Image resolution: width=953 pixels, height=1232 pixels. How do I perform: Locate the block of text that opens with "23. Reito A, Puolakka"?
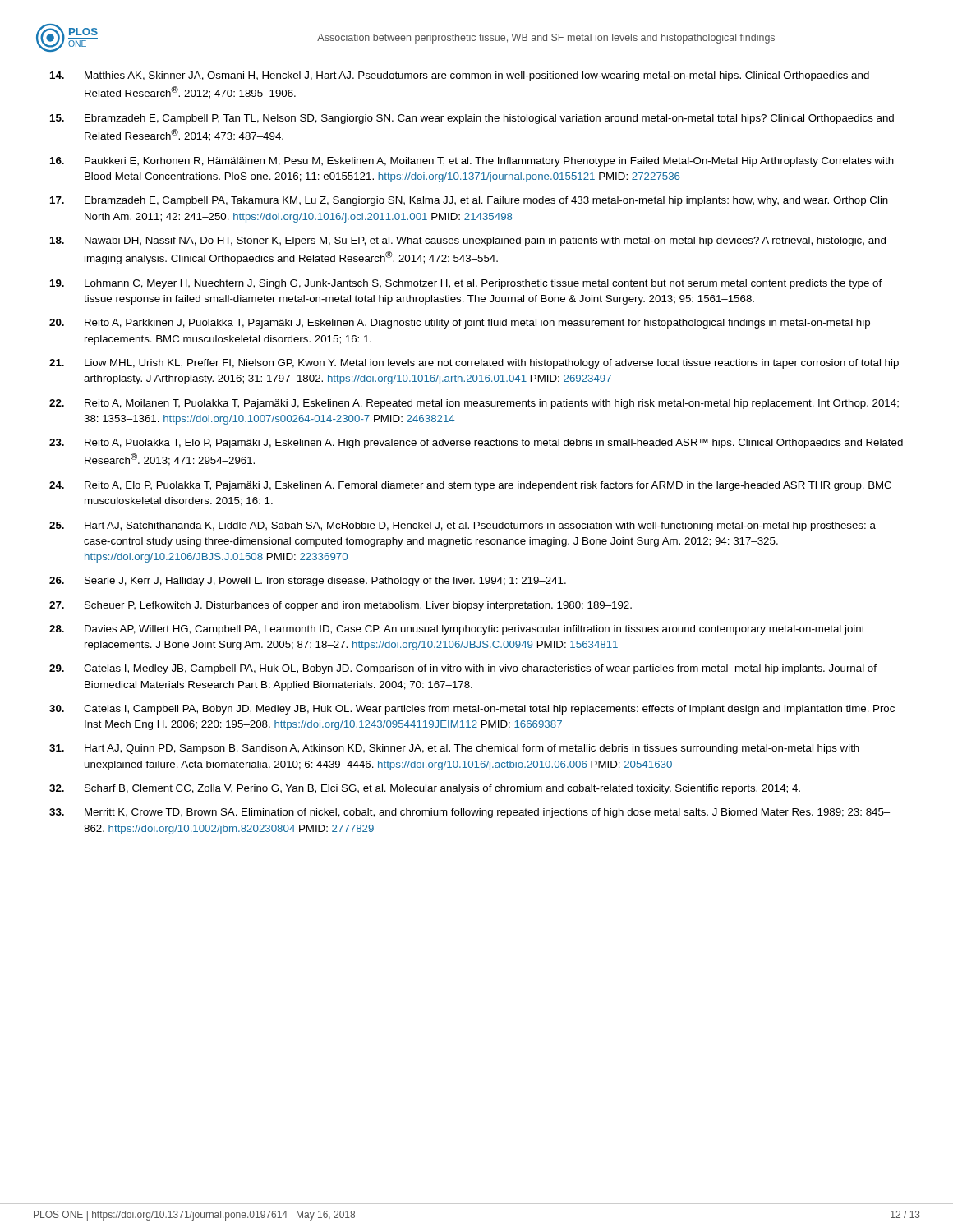coord(476,452)
